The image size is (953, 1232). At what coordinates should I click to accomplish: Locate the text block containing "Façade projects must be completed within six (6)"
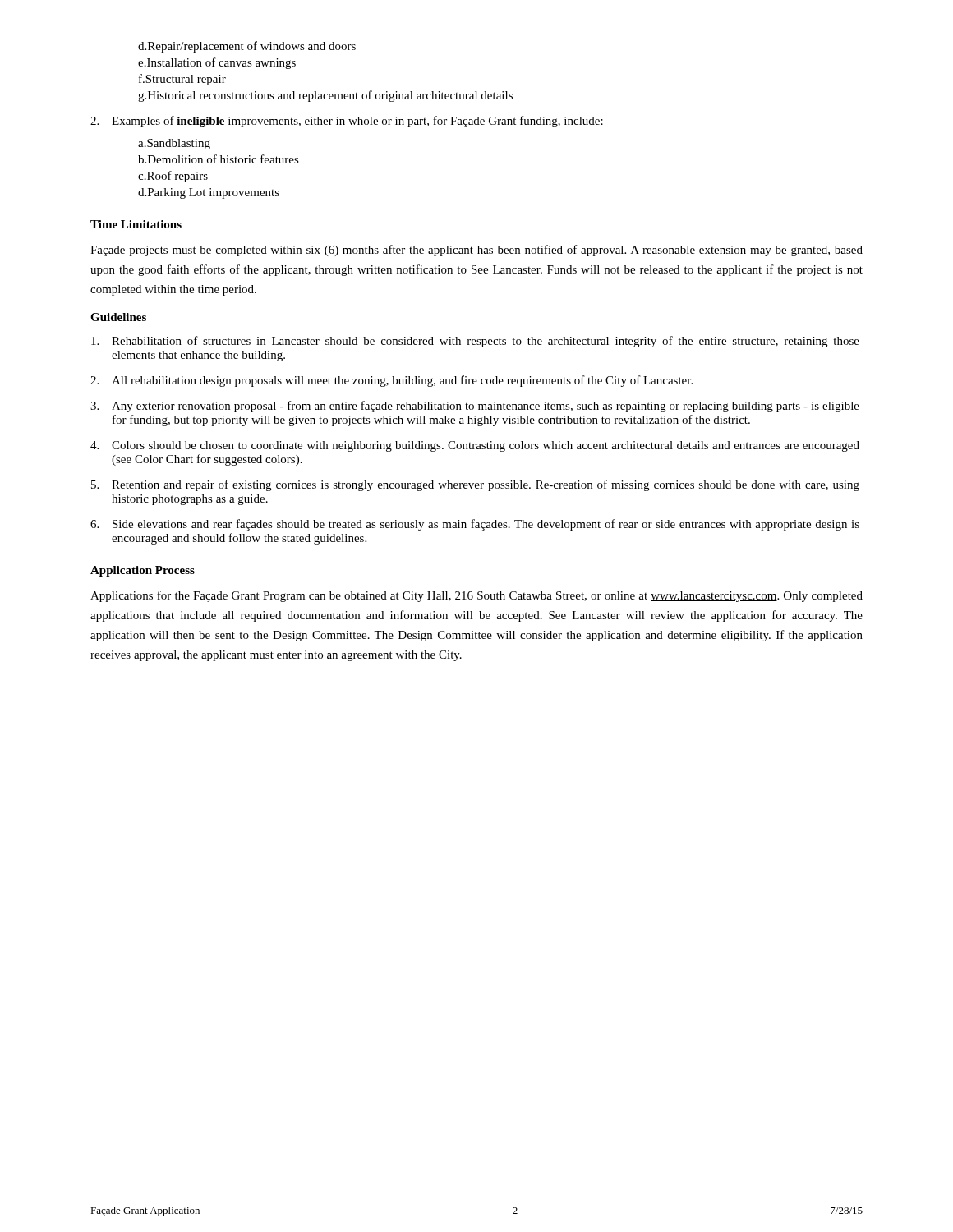coord(476,269)
